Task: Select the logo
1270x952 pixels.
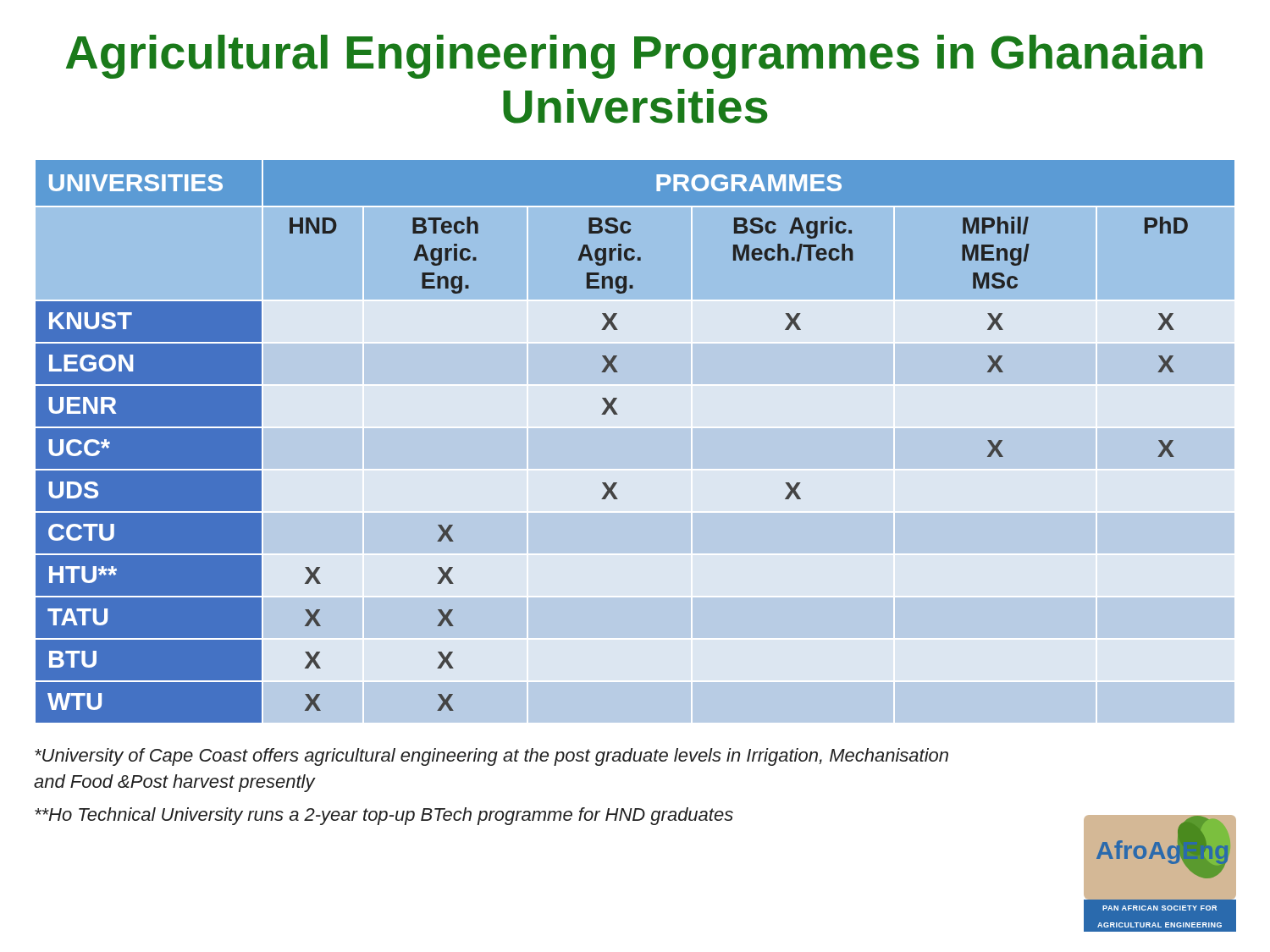Action: pos(1160,873)
